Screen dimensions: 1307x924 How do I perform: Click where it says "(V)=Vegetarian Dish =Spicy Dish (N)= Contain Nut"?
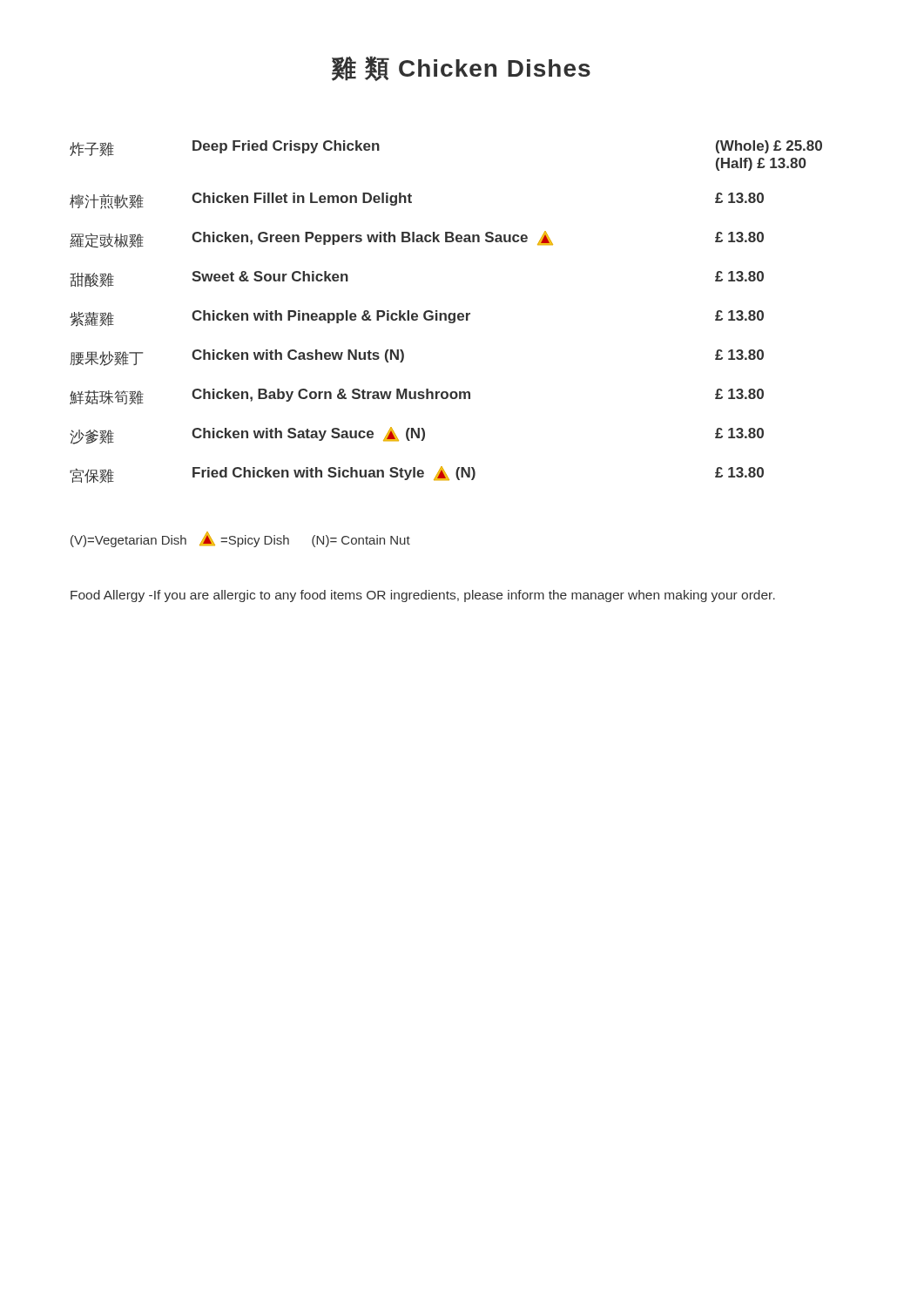coord(240,539)
